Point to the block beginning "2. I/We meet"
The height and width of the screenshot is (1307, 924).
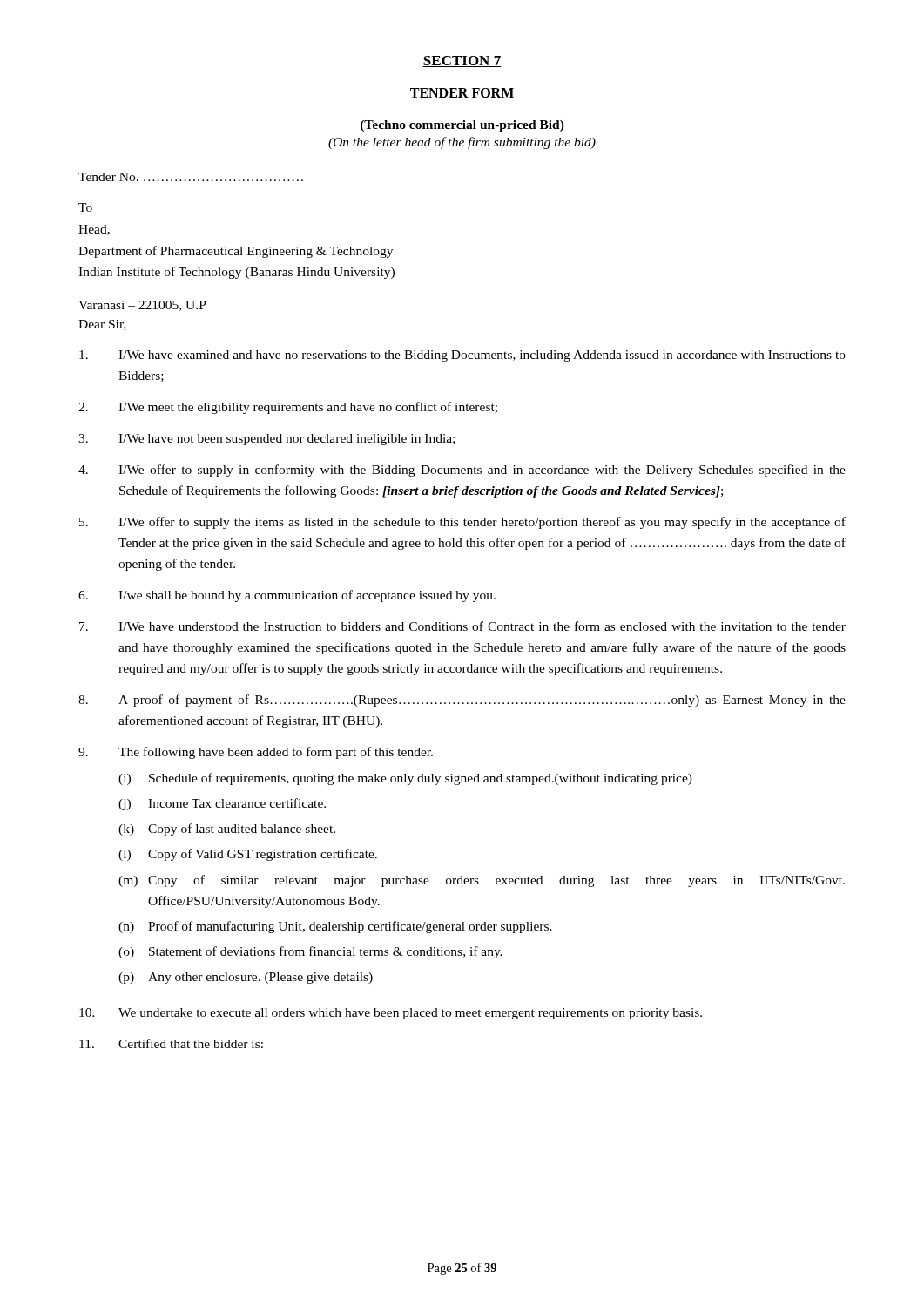(462, 407)
